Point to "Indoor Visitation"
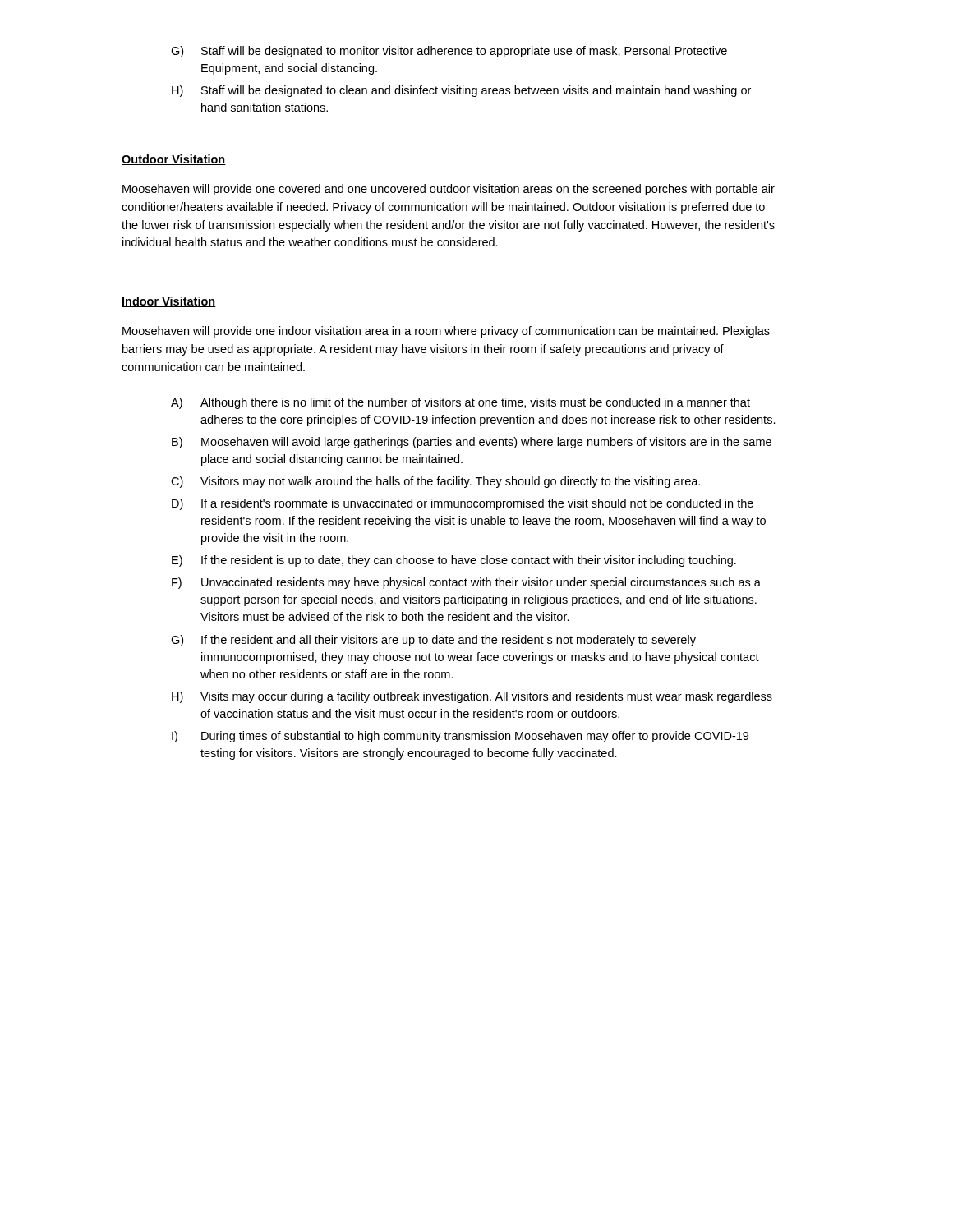The height and width of the screenshot is (1232, 953). coord(168,301)
